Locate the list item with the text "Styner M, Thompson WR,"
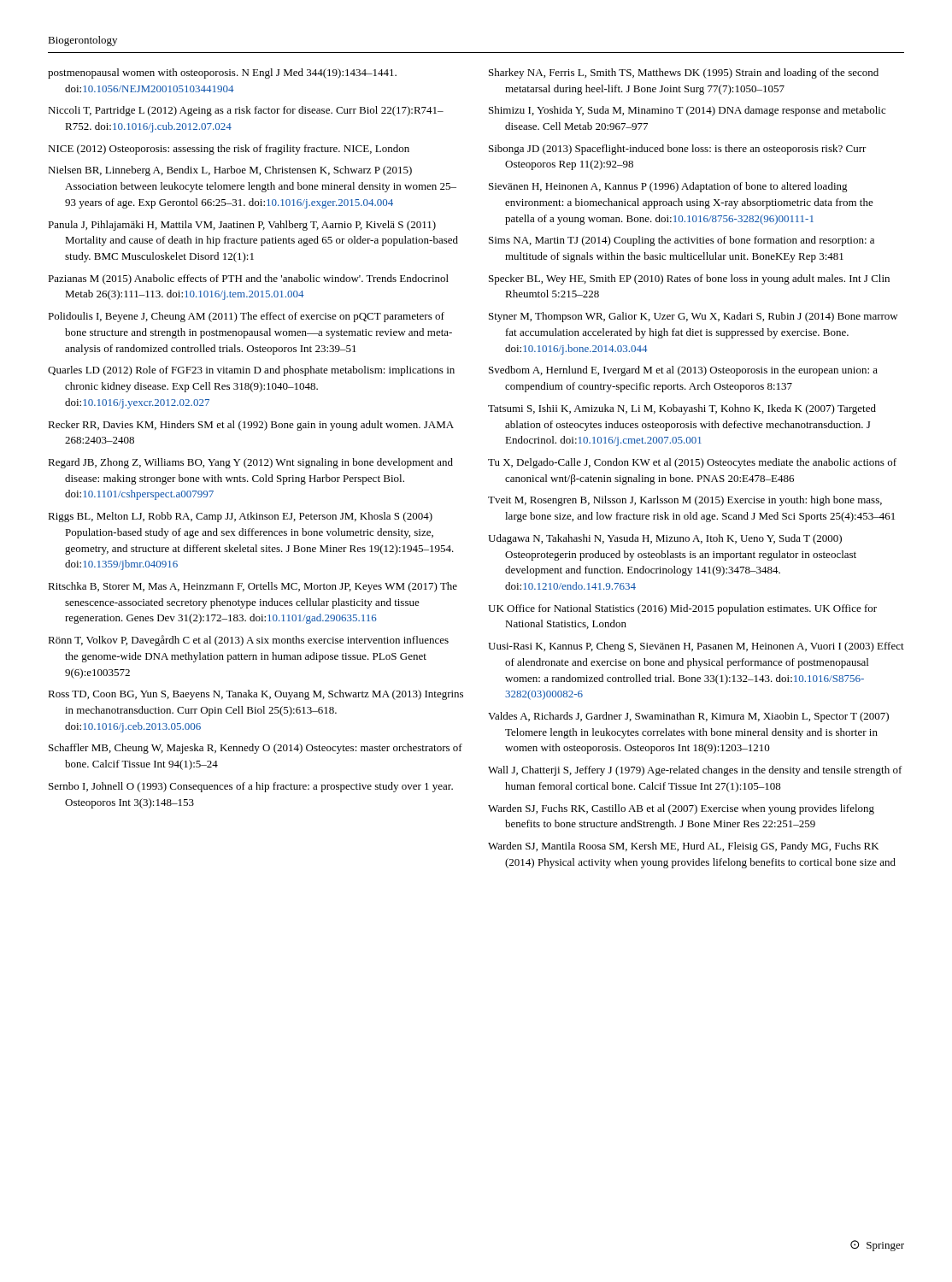 693,332
